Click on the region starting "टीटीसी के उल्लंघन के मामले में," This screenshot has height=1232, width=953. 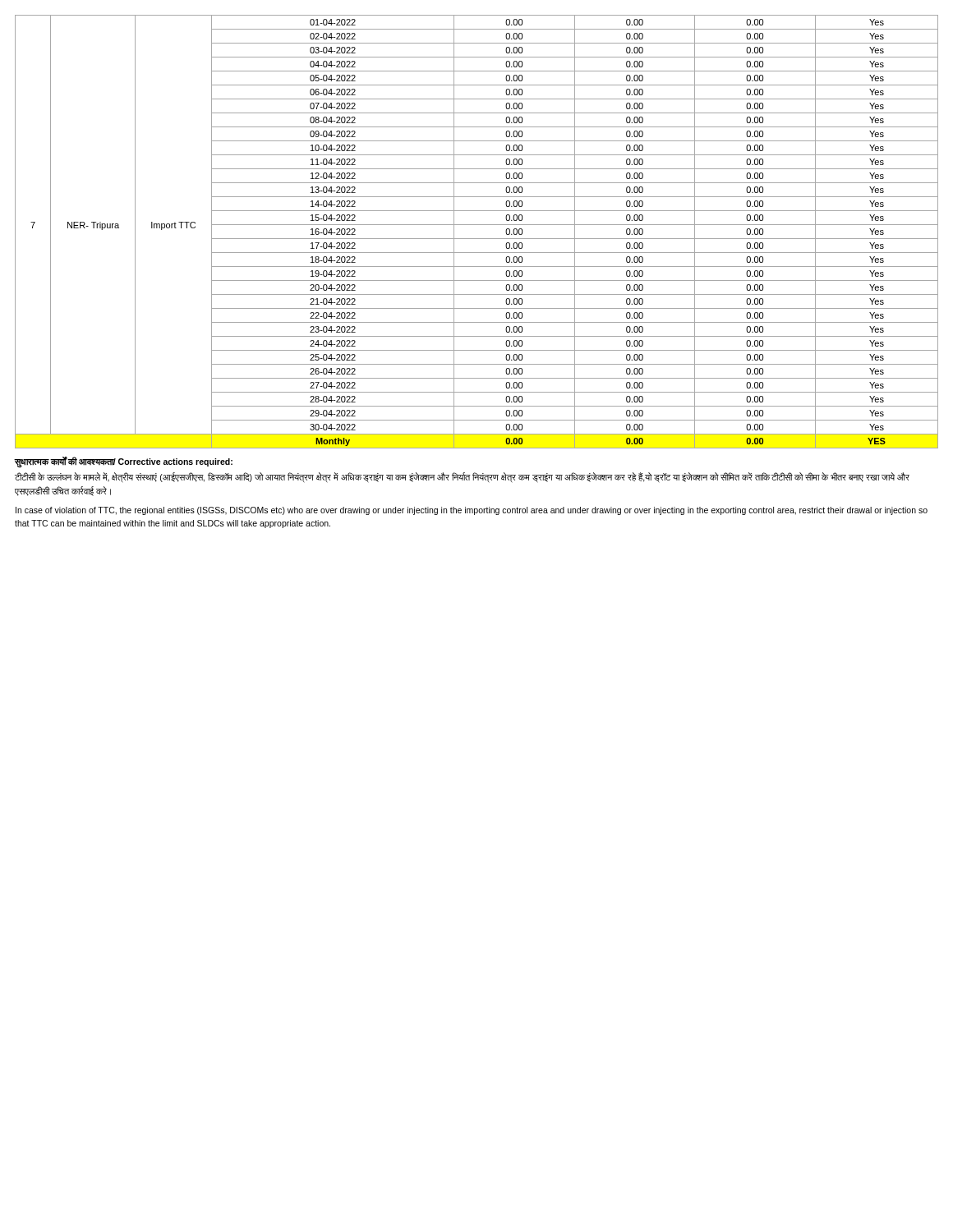click(x=462, y=484)
